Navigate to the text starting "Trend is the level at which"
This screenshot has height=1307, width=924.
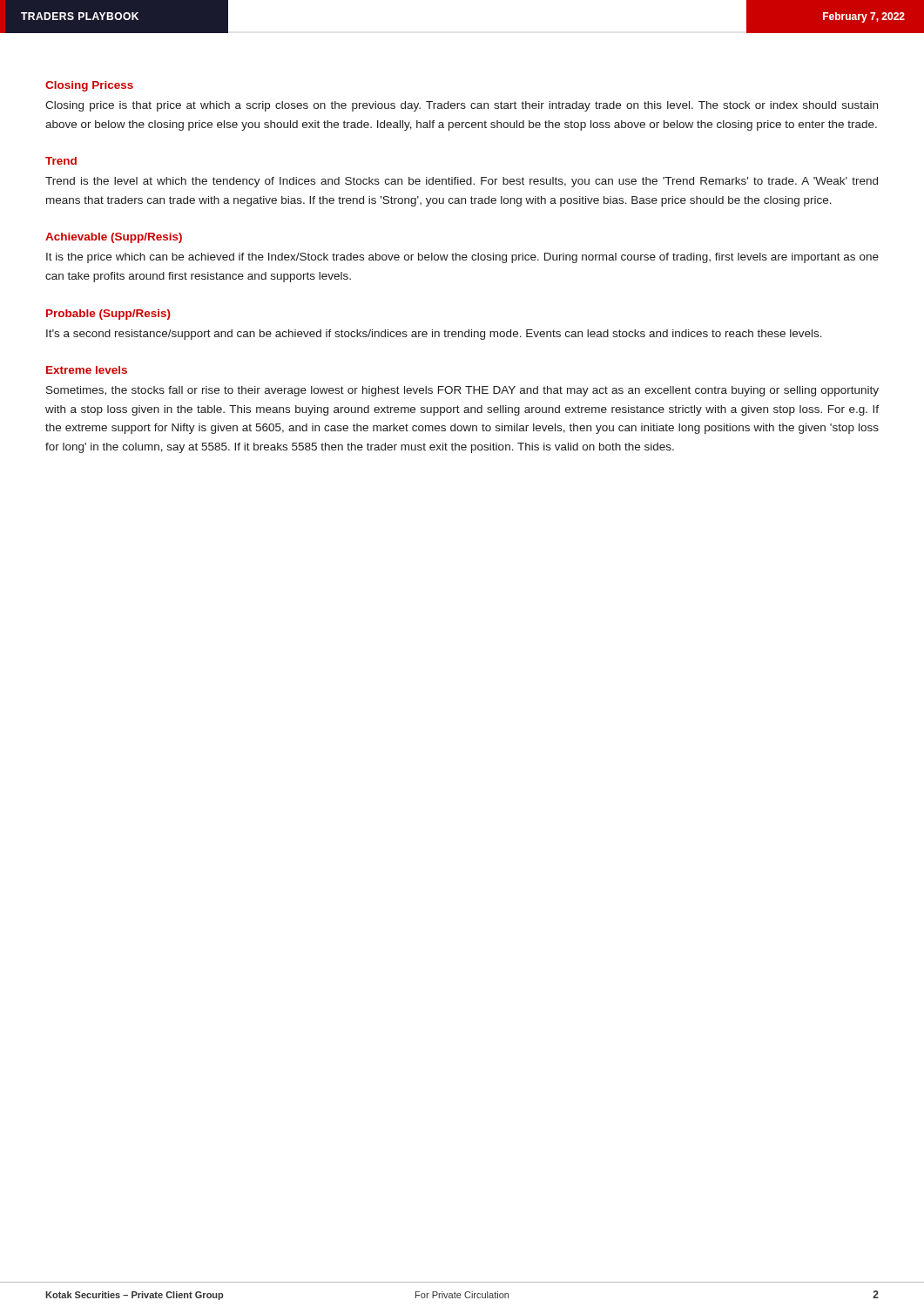pyautogui.click(x=462, y=190)
